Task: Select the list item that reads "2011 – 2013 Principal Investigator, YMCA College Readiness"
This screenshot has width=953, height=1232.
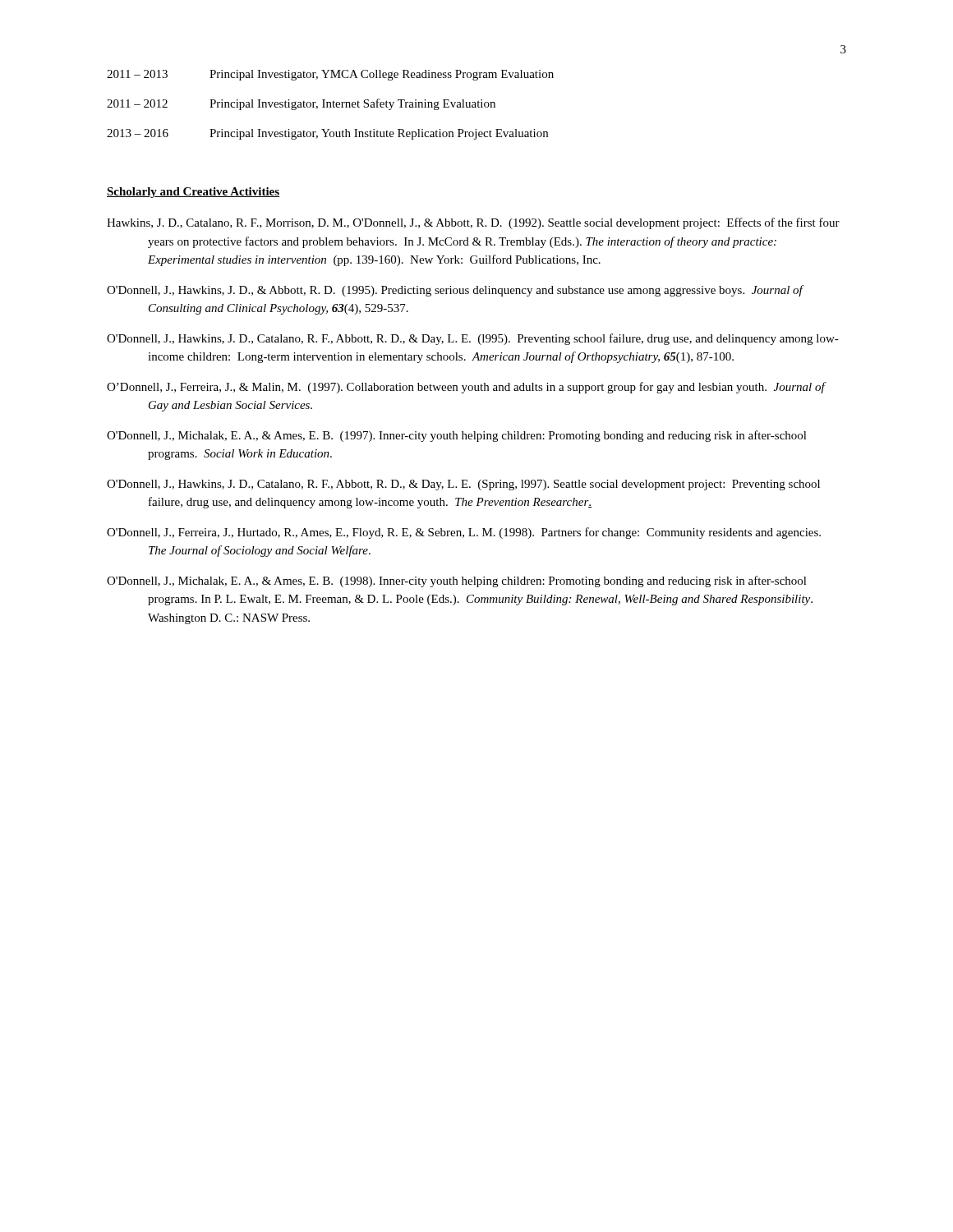Action: tap(330, 75)
